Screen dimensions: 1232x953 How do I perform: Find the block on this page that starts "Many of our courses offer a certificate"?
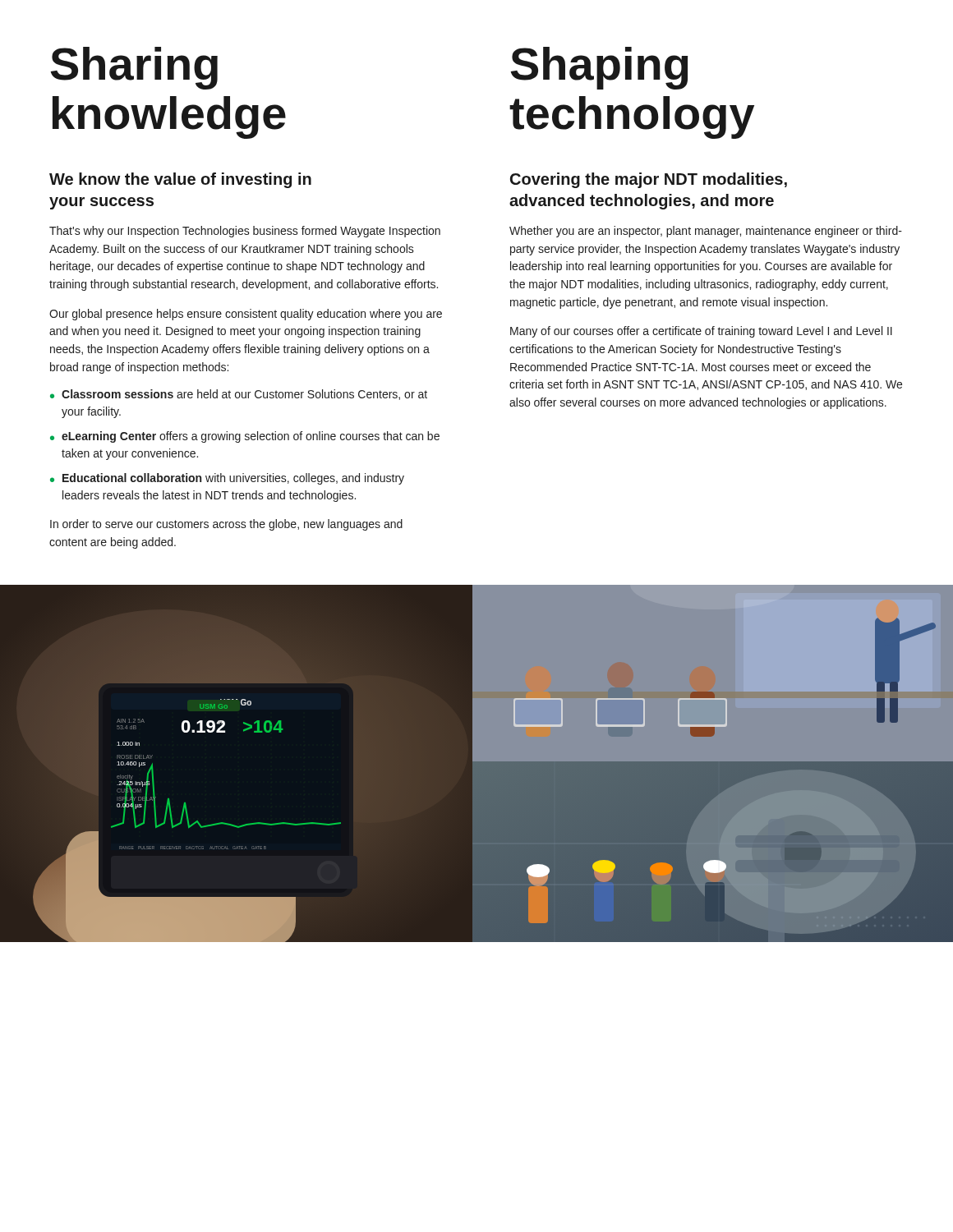tap(706, 367)
